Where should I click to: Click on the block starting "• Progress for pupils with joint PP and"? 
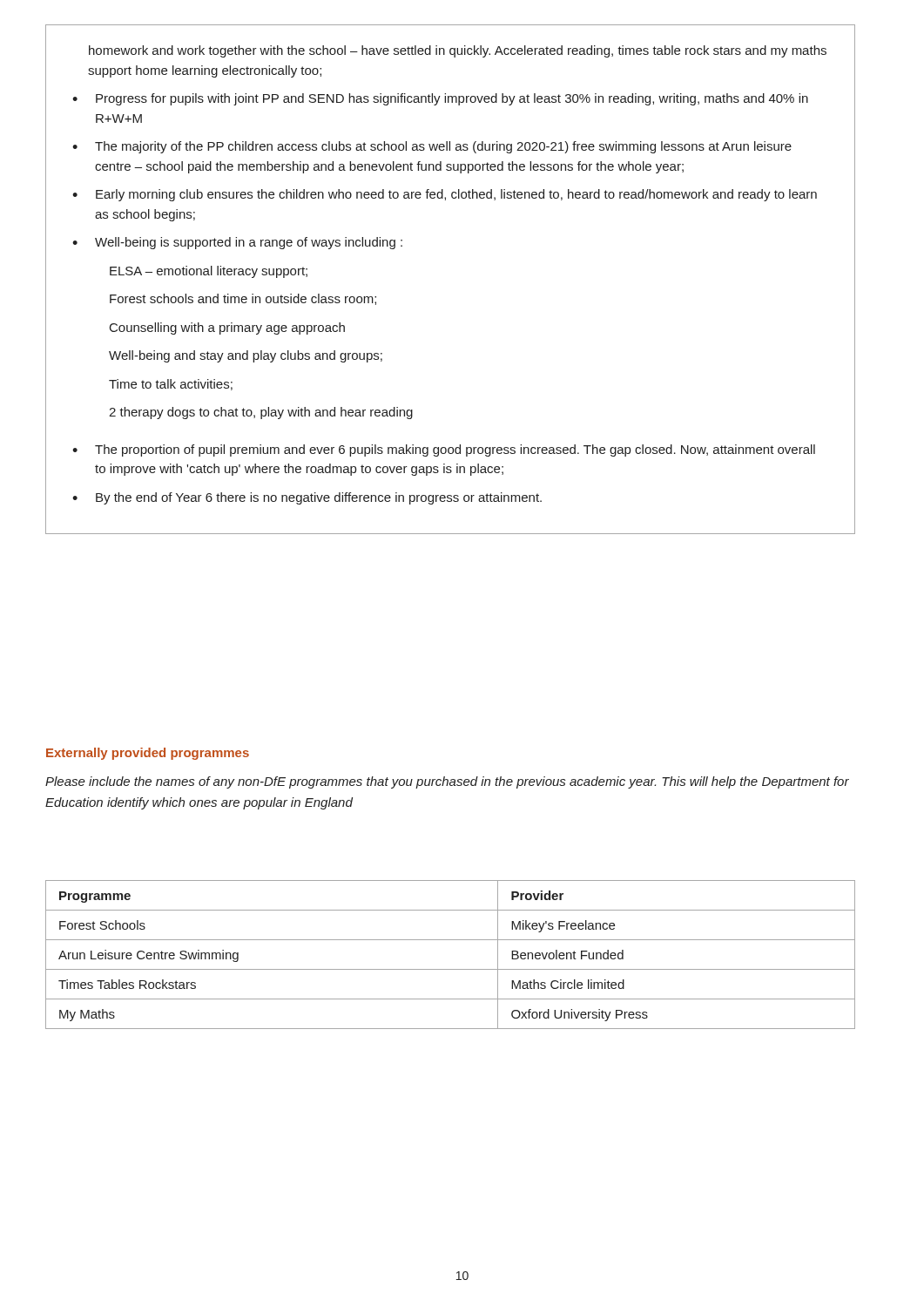pos(450,108)
